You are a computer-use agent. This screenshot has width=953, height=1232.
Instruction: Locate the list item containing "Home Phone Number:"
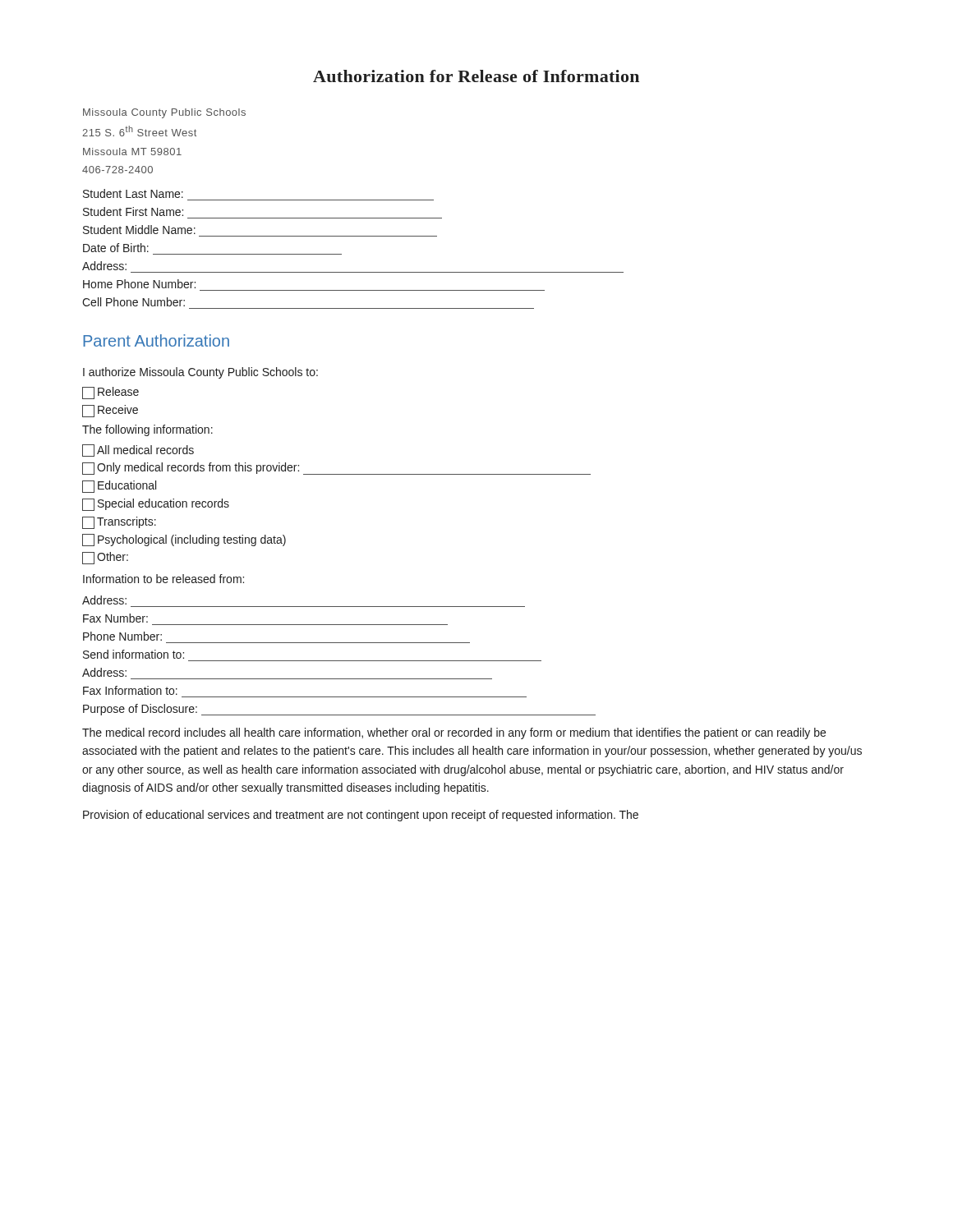point(313,284)
